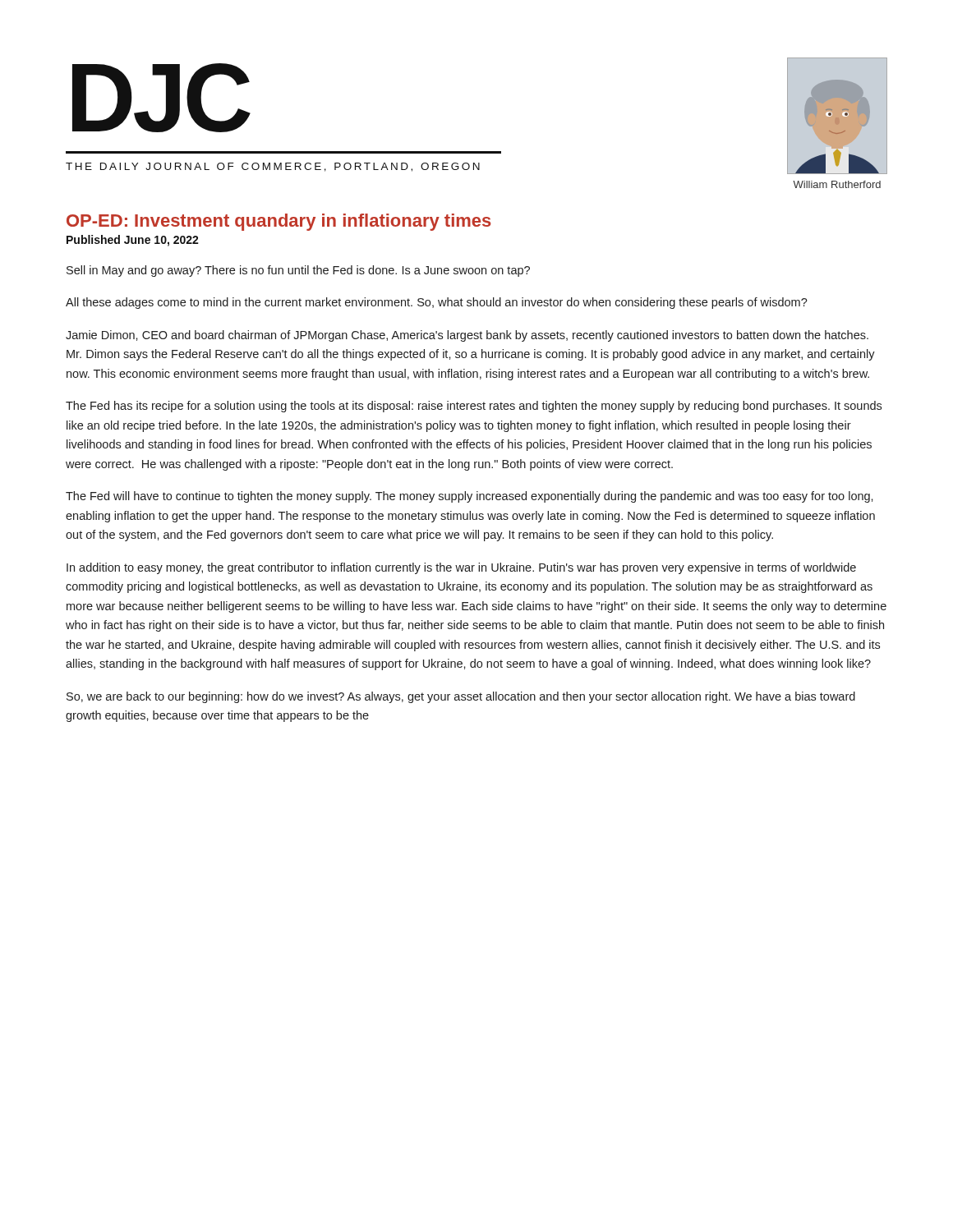Find the photo
This screenshot has width=953, height=1232.
pos(837,116)
